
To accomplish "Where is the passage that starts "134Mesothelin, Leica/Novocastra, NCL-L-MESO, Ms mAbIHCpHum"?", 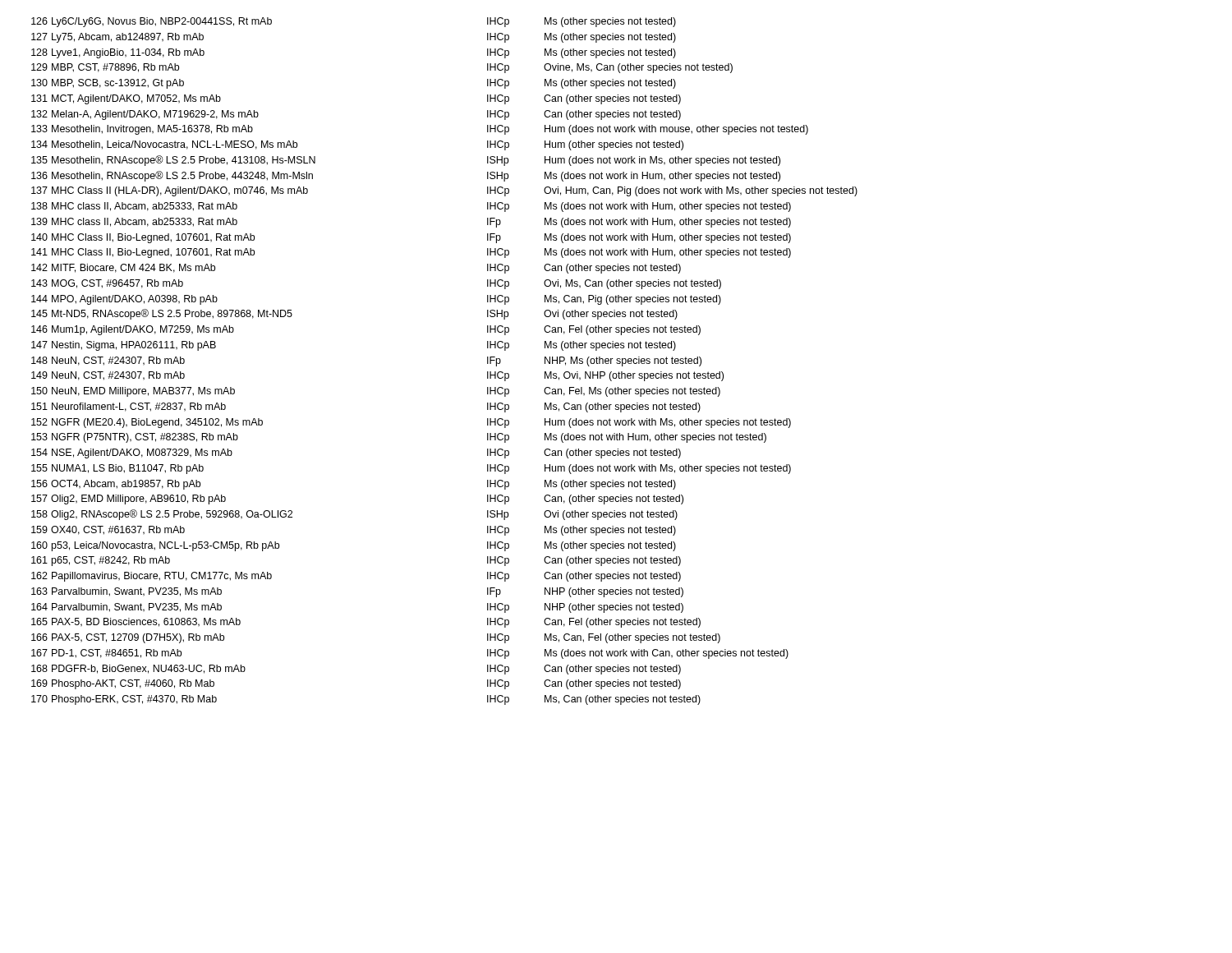I will pos(620,145).
